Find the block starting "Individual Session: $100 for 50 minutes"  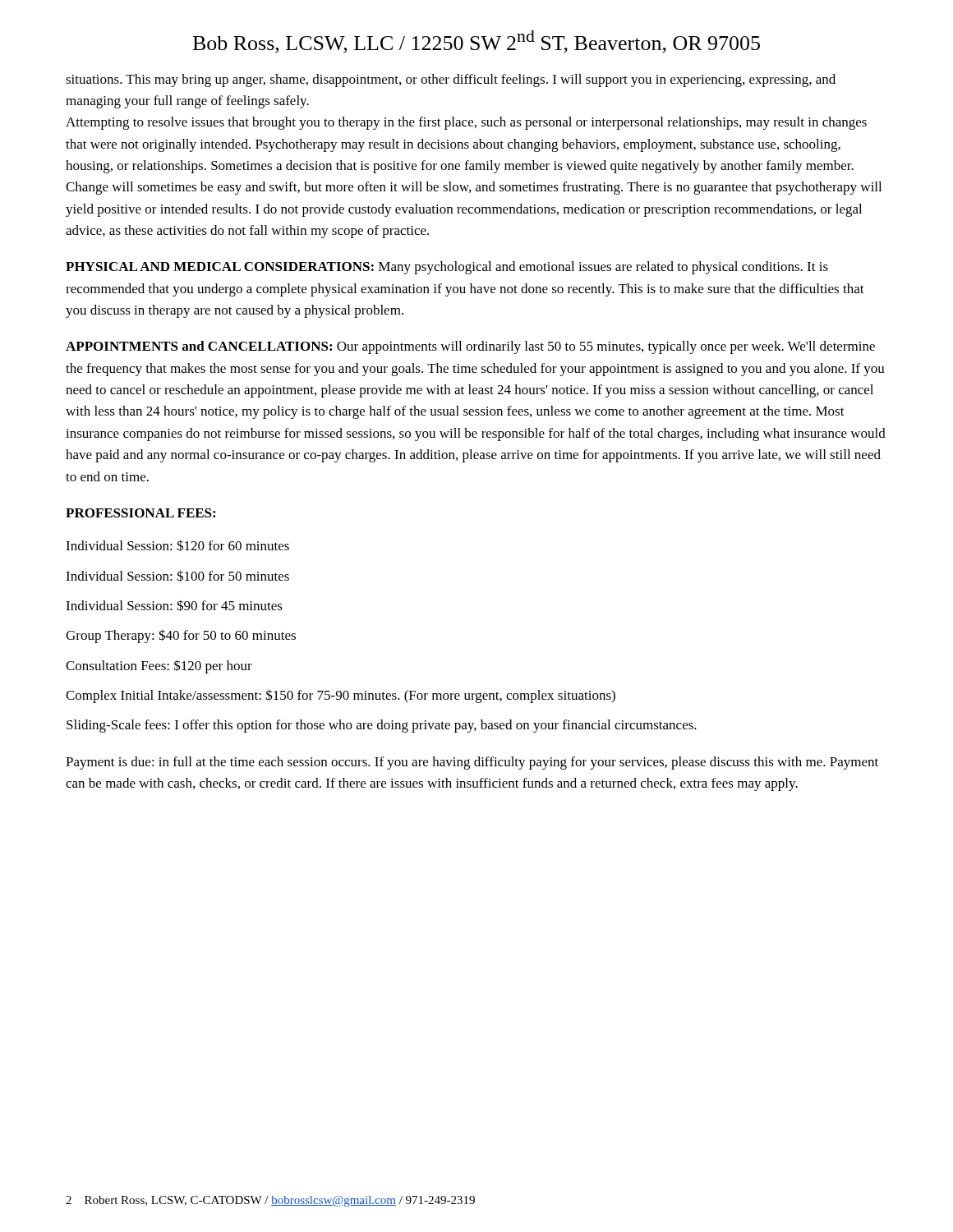tap(178, 576)
